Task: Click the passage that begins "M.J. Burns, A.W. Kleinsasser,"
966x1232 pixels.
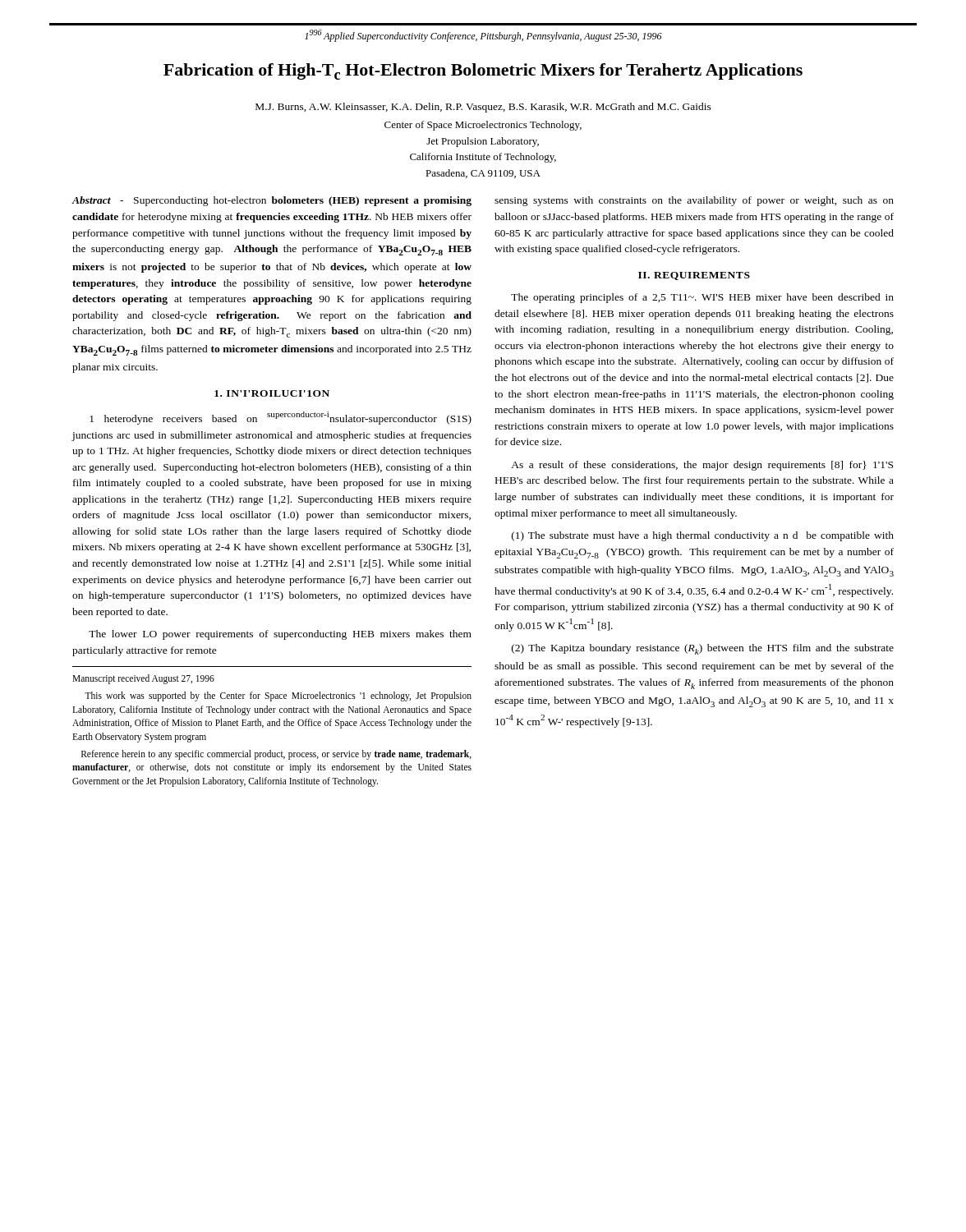Action: point(483,106)
